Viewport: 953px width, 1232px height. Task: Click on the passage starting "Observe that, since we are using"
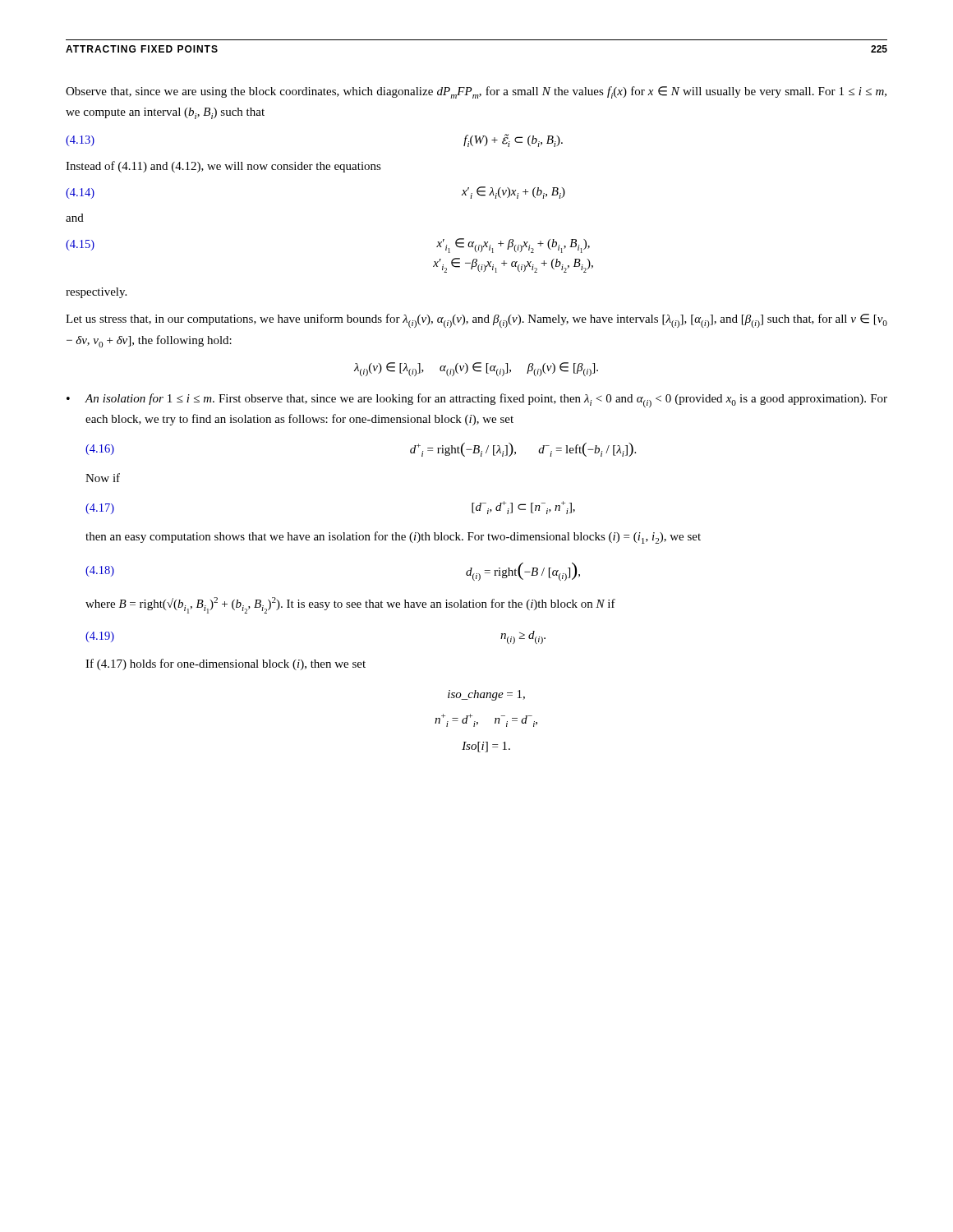click(x=476, y=103)
